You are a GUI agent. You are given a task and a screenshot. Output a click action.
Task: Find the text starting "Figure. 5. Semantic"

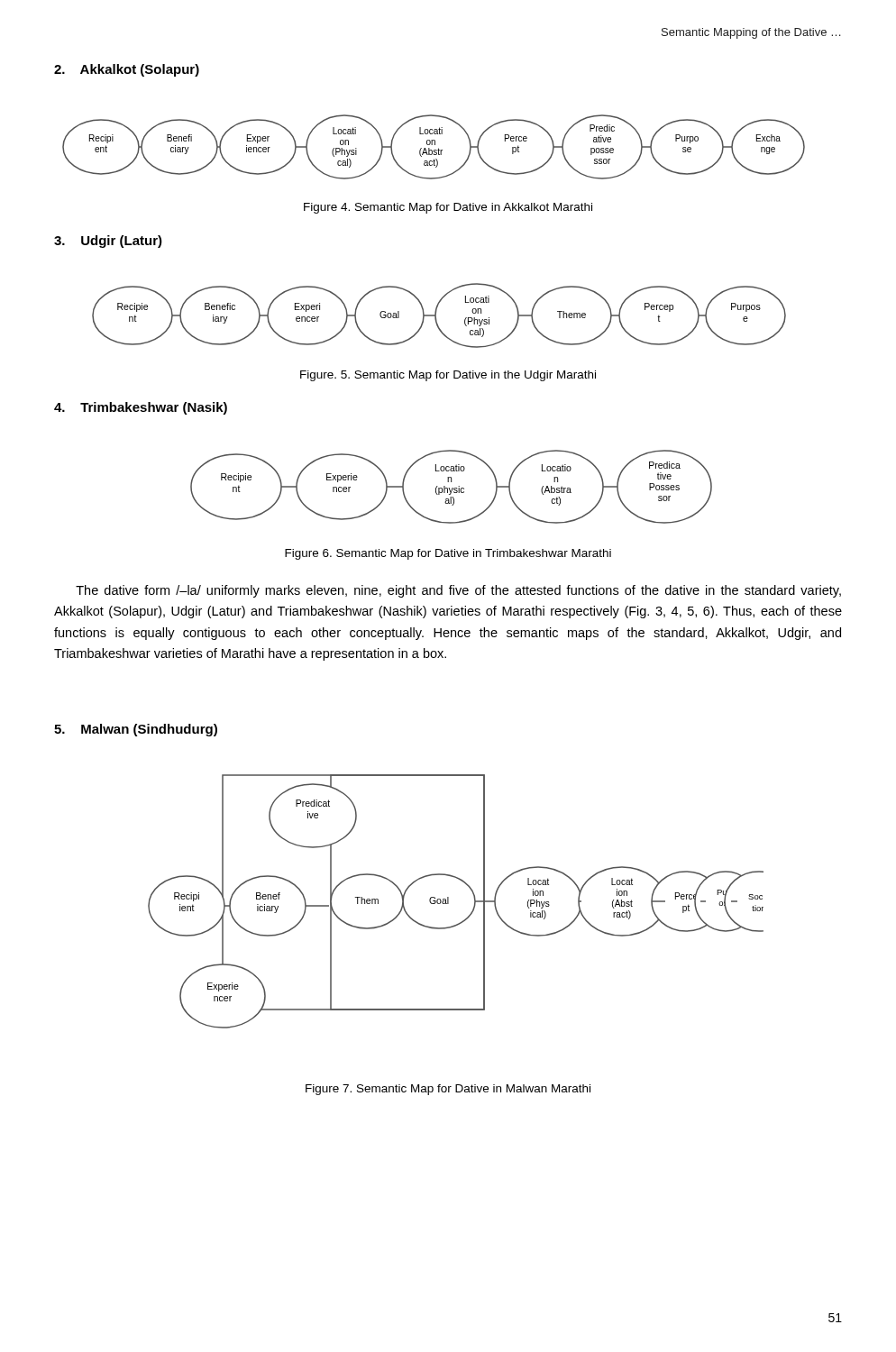448,375
